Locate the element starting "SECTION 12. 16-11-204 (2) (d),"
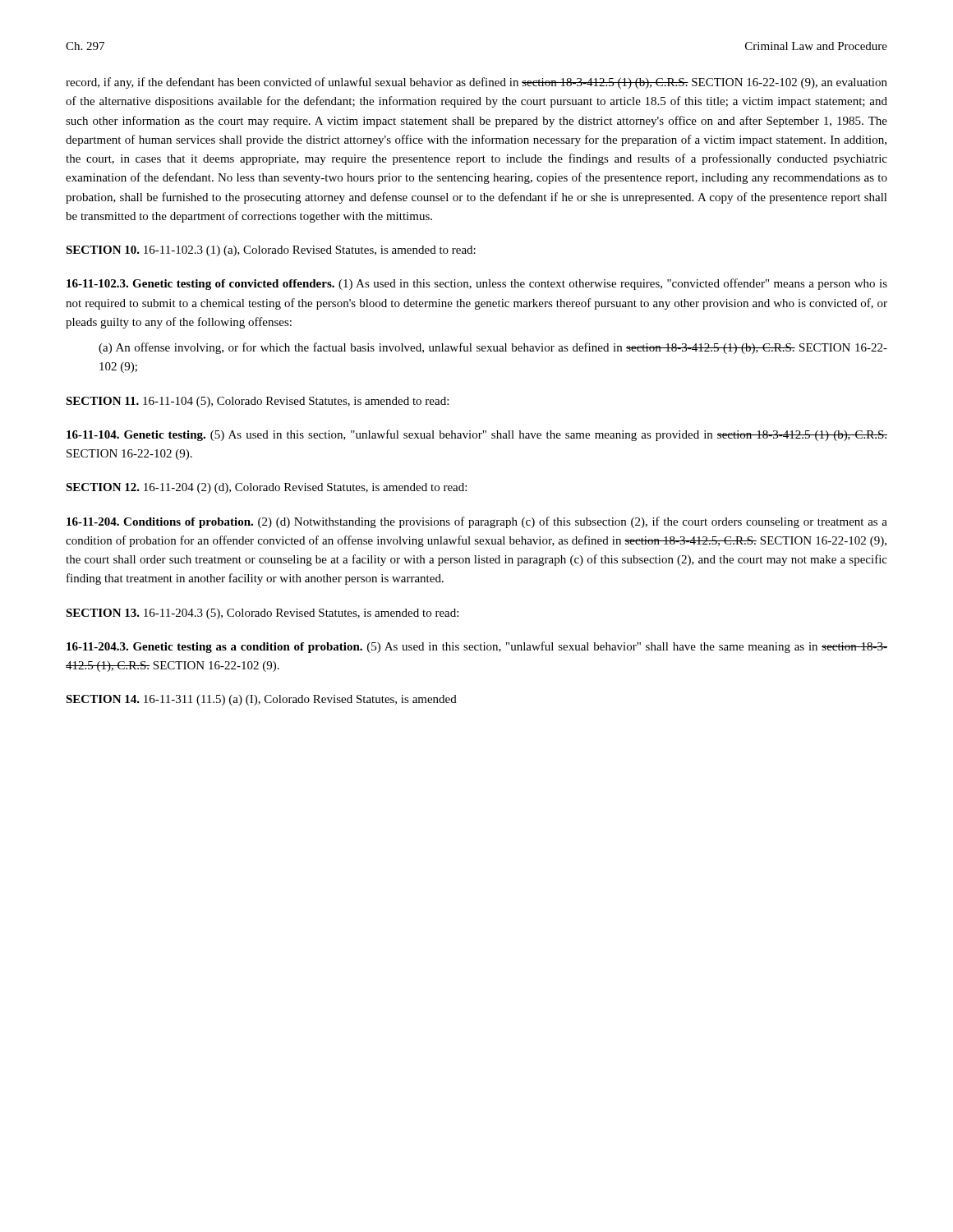 [476, 488]
